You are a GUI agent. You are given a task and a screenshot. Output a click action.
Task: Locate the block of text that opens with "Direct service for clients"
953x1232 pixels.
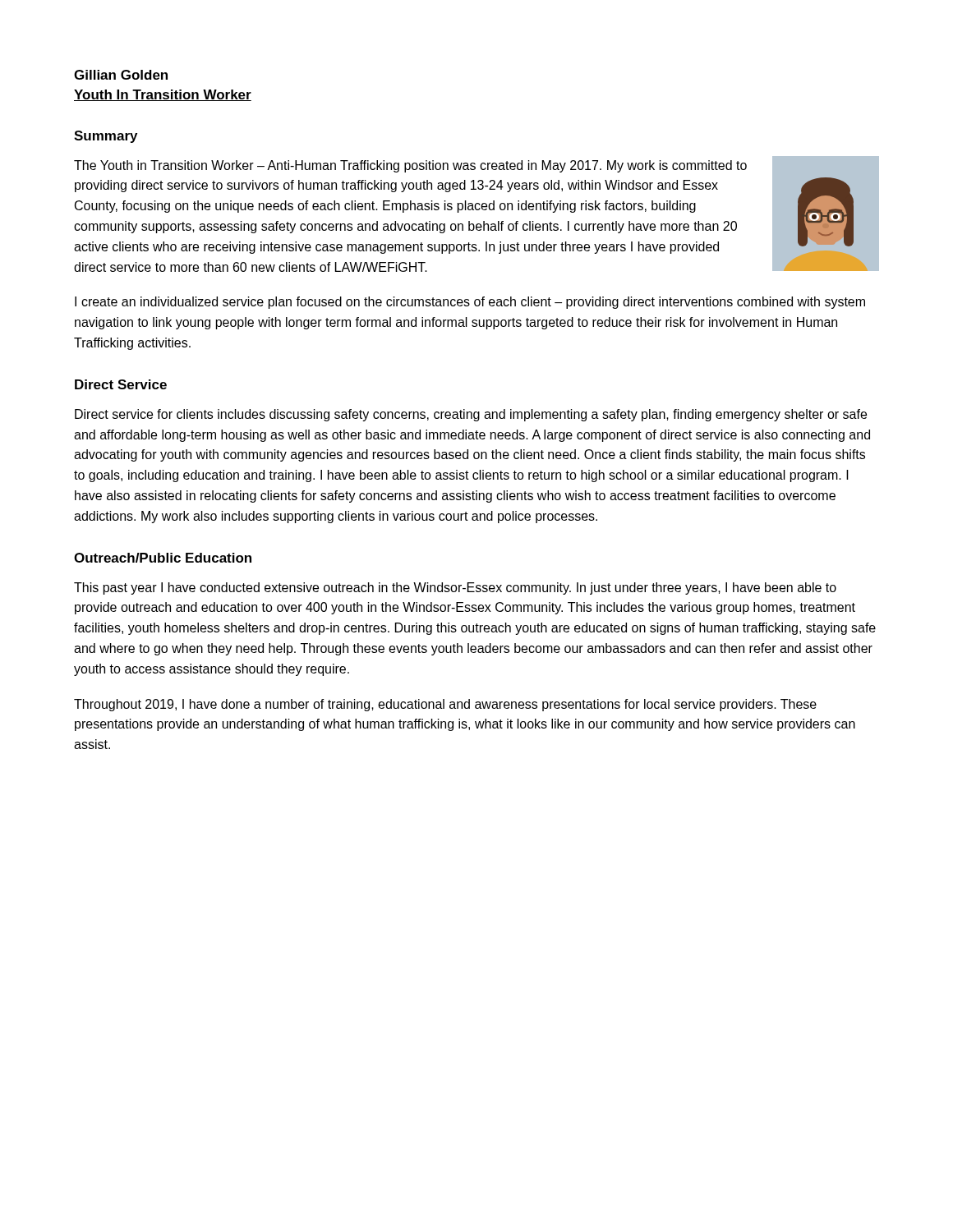coord(472,465)
